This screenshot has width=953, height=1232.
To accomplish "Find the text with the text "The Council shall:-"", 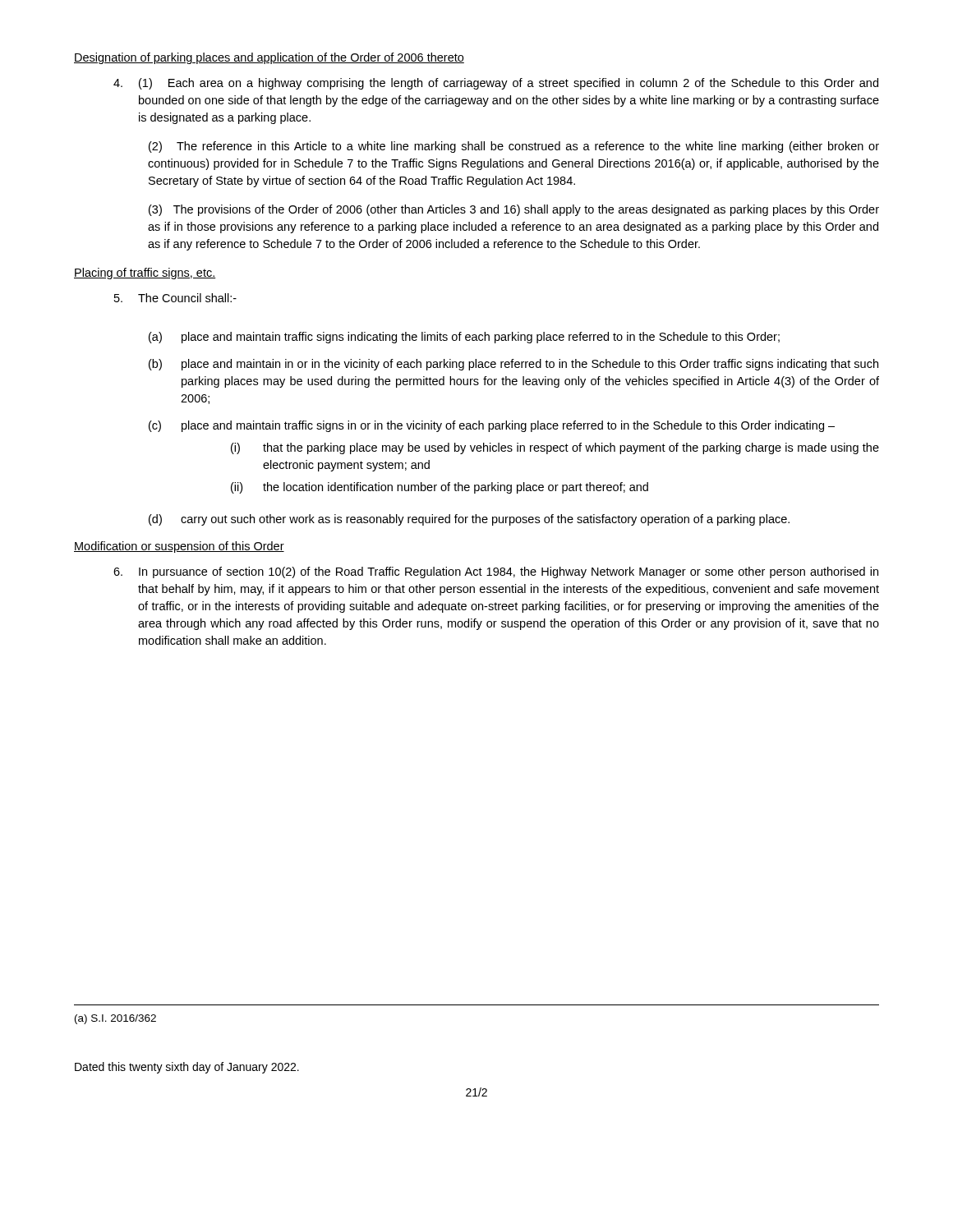I will click(x=155, y=304).
